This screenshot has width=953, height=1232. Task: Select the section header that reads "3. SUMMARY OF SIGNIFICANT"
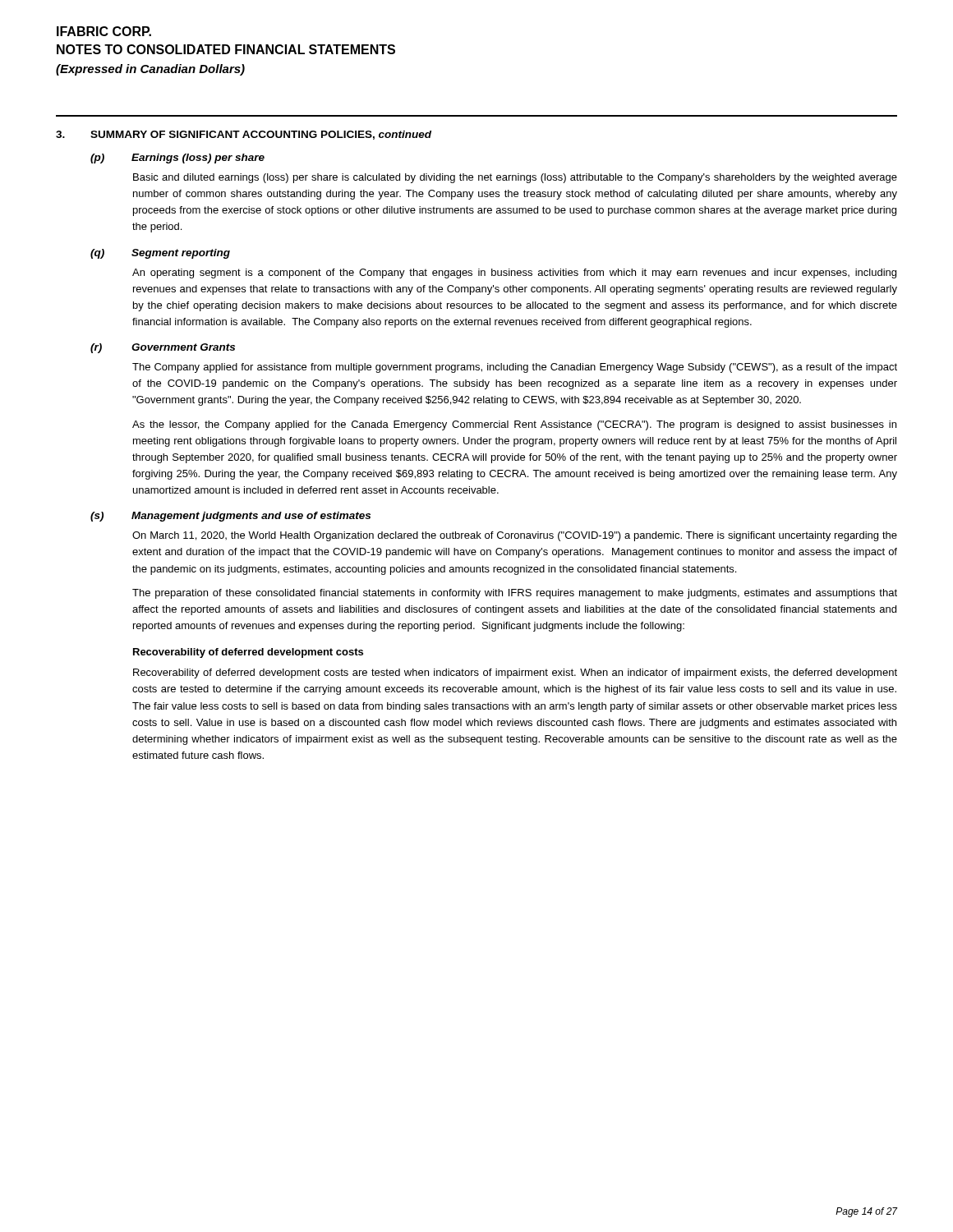click(x=244, y=135)
